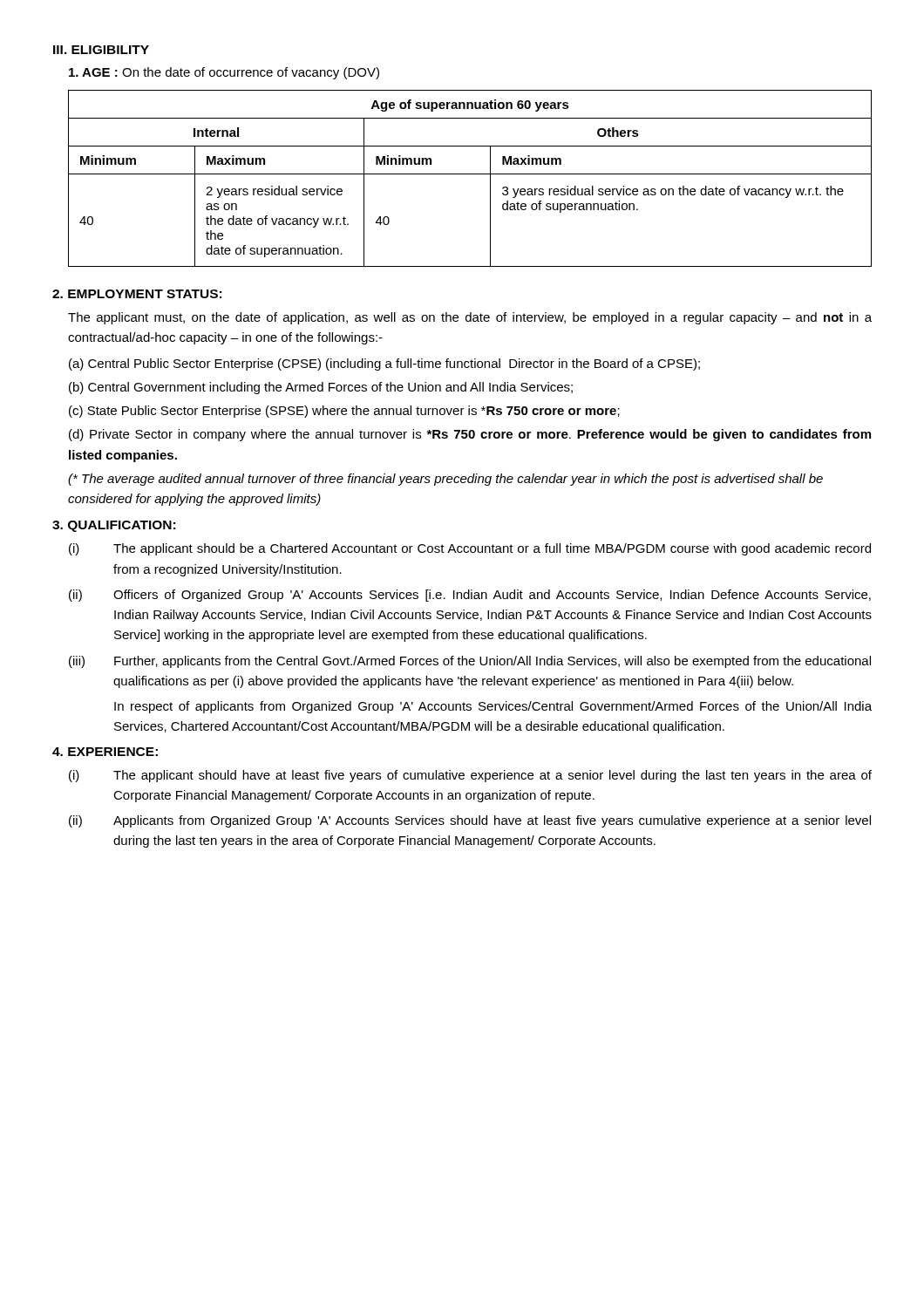This screenshot has width=924, height=1308.
Task: Locate the block of text that opens with "(i) The applicant should have at"
Action: pyautogui.click(x=470, y=785)
